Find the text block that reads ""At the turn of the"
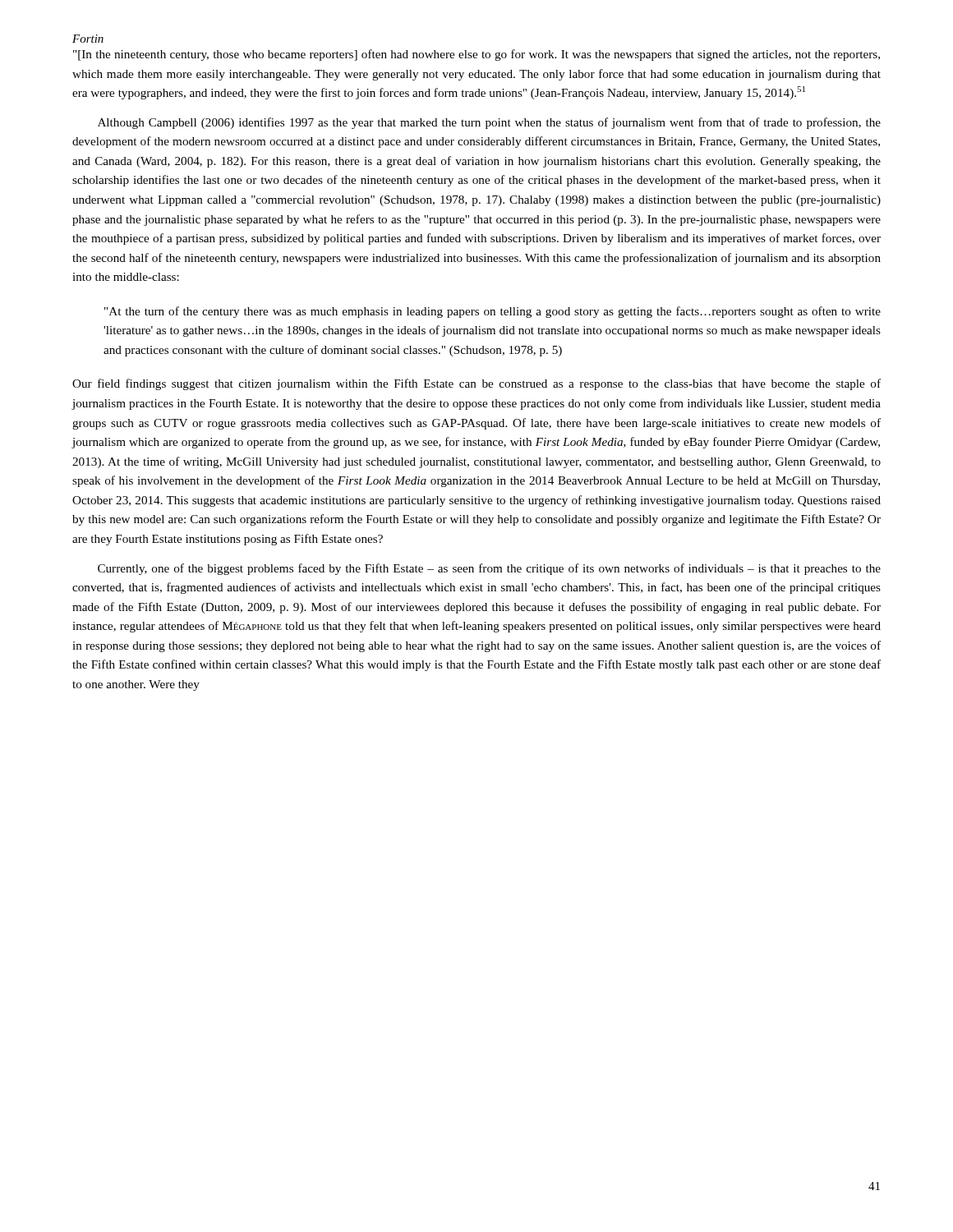953x1232 pixels. point(492,330)
